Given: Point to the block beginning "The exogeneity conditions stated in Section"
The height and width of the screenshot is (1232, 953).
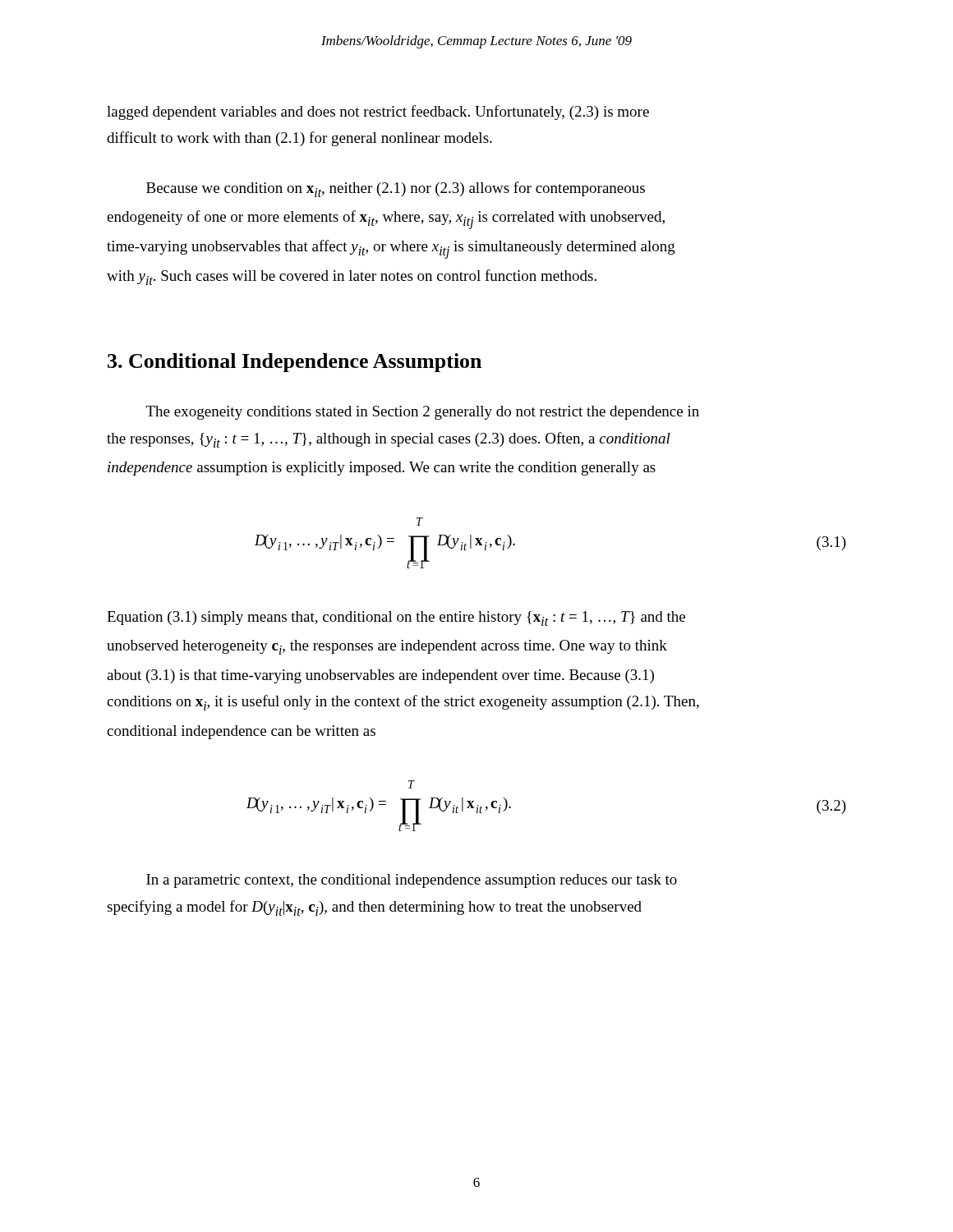Looking at the screenshot, I should pos(476,440).
